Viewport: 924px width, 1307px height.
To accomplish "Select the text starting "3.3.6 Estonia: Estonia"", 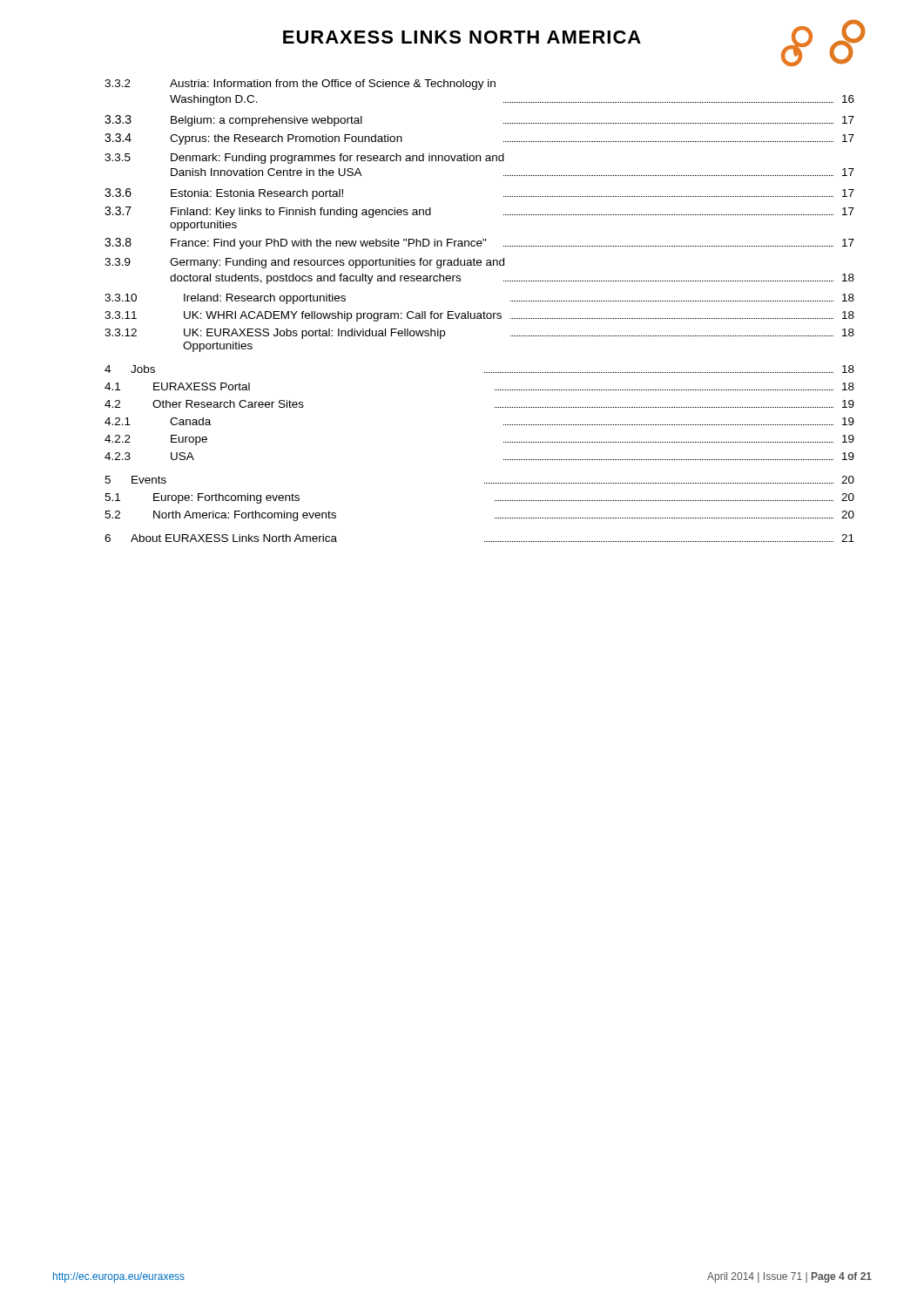I will 118,193.
